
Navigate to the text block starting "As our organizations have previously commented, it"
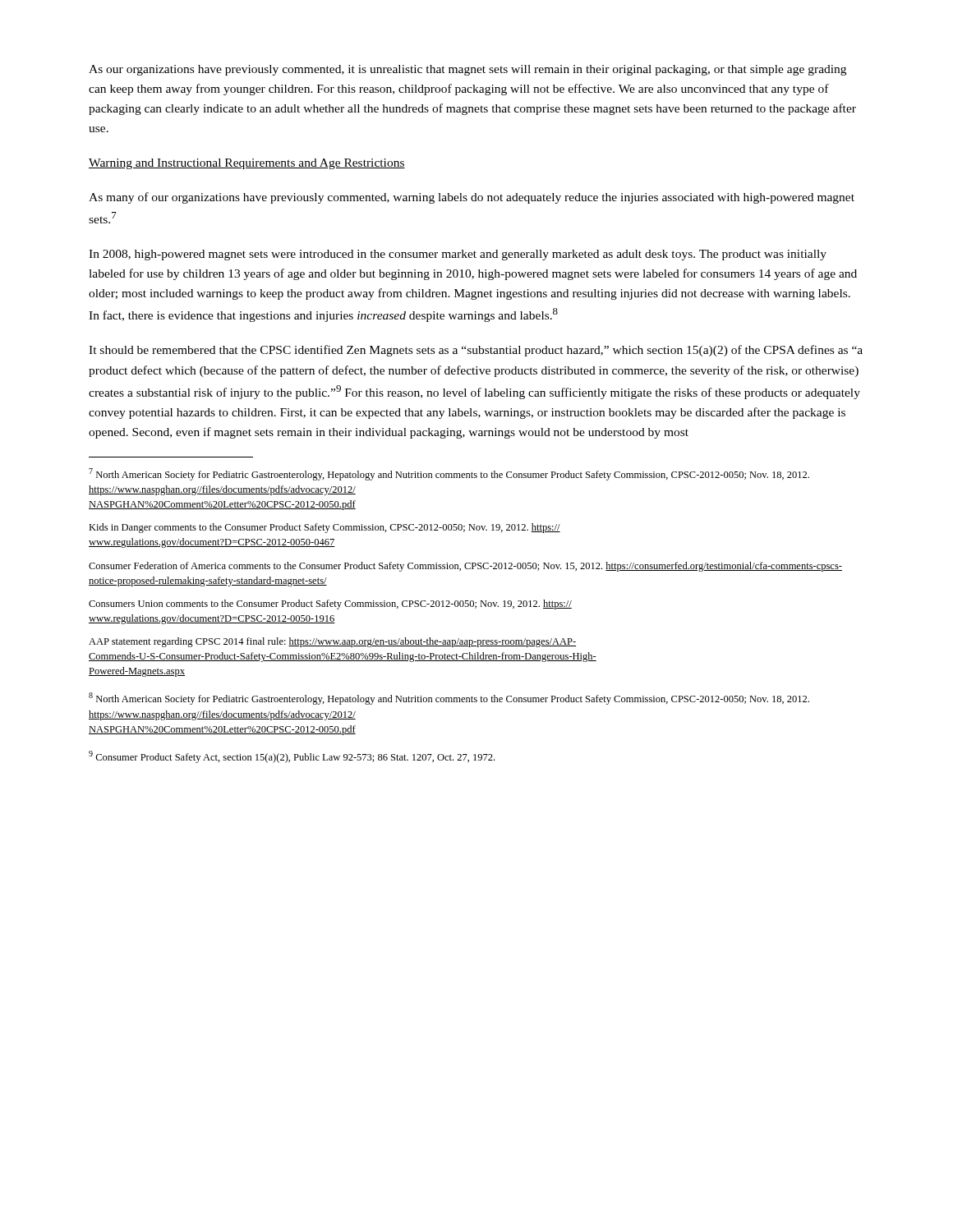[476, 99]
